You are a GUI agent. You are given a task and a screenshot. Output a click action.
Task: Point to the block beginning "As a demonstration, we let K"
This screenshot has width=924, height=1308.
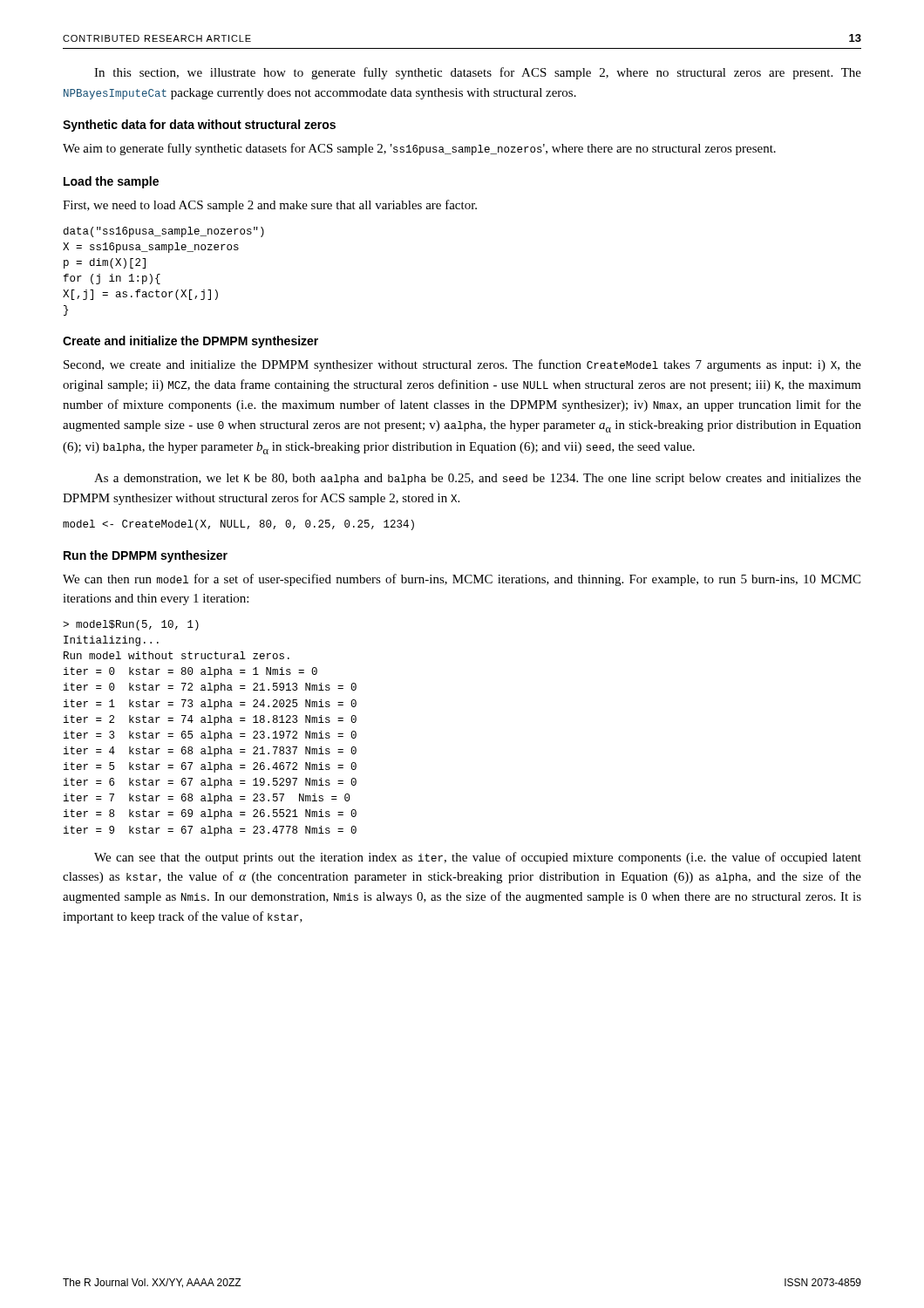coord(462,488)
